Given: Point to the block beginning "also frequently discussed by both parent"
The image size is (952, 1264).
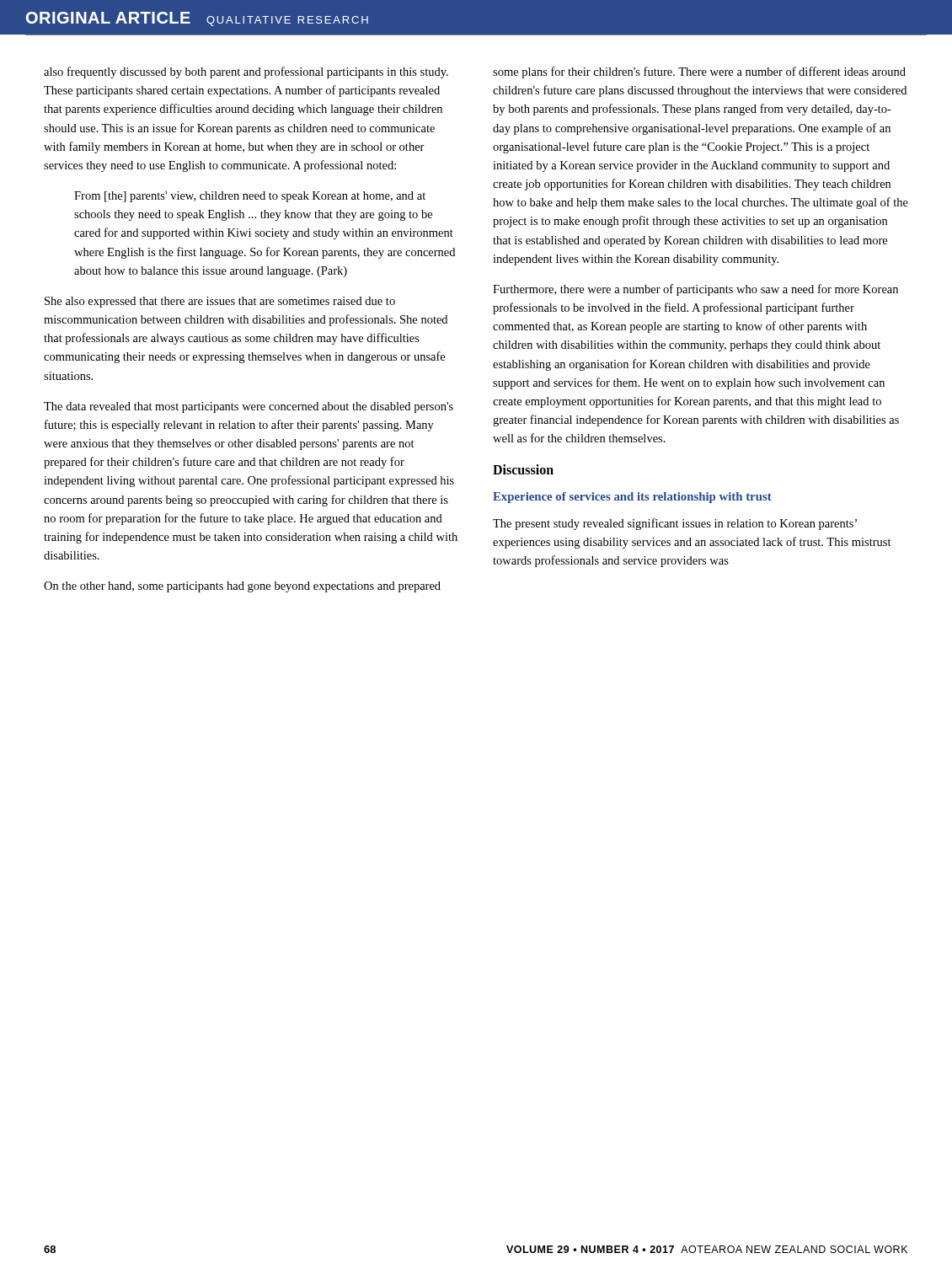Looking at the screenshot, I should coord(246,118).
